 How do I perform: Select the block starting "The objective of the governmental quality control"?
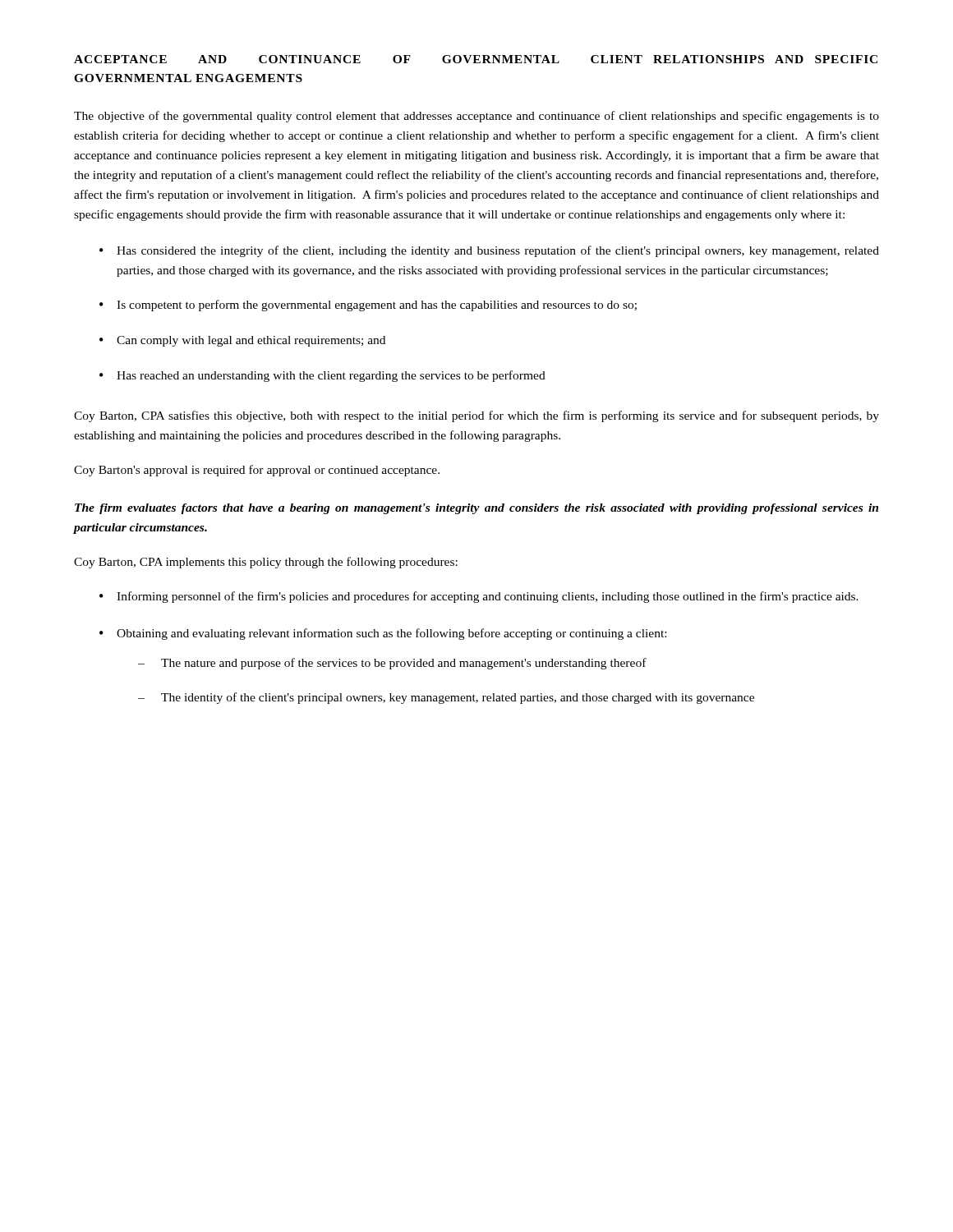pyautogui.click(x=476, y=164)
